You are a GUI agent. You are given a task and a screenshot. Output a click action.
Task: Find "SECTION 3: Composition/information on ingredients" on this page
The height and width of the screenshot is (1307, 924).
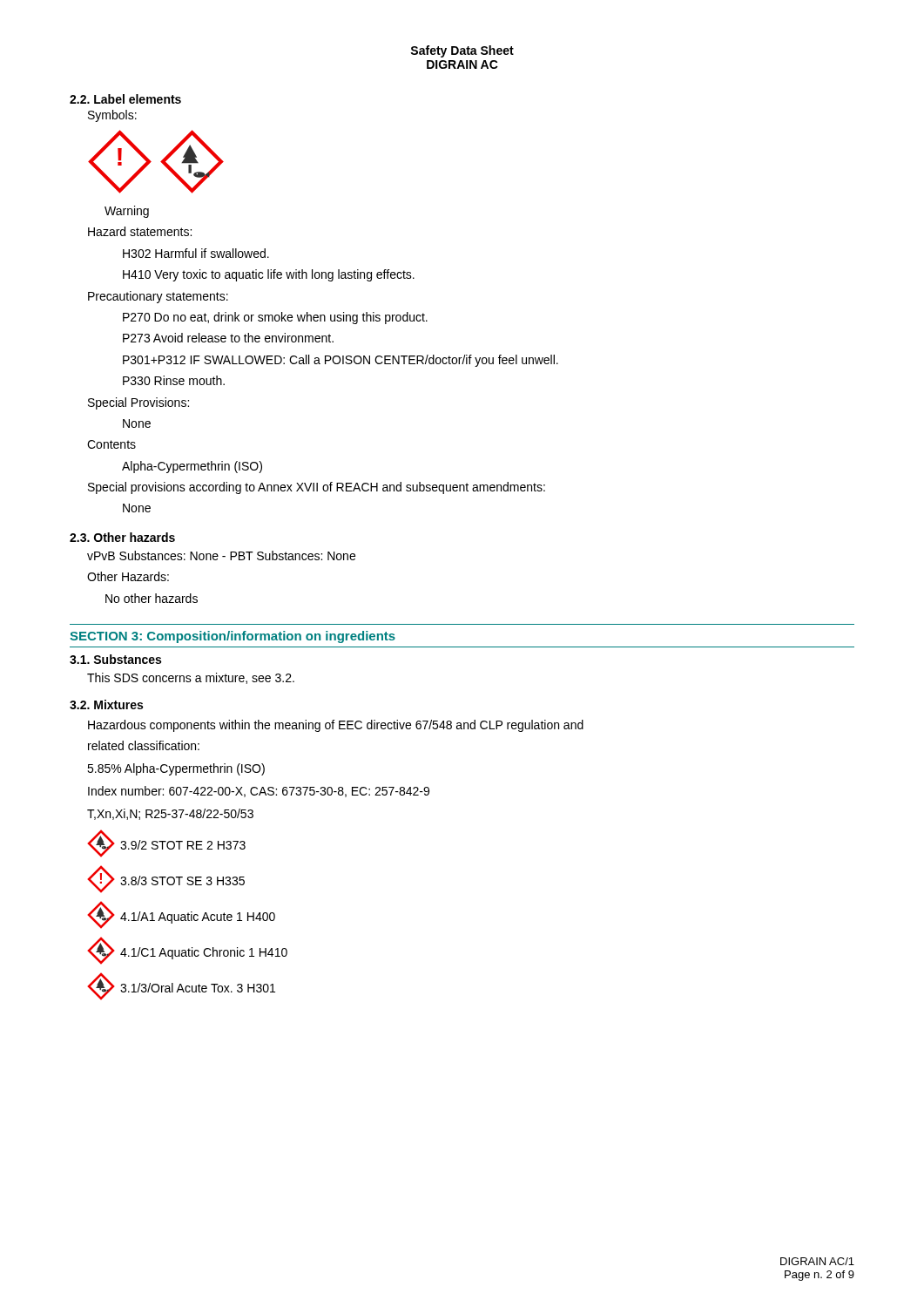click(x=233, y=636)
